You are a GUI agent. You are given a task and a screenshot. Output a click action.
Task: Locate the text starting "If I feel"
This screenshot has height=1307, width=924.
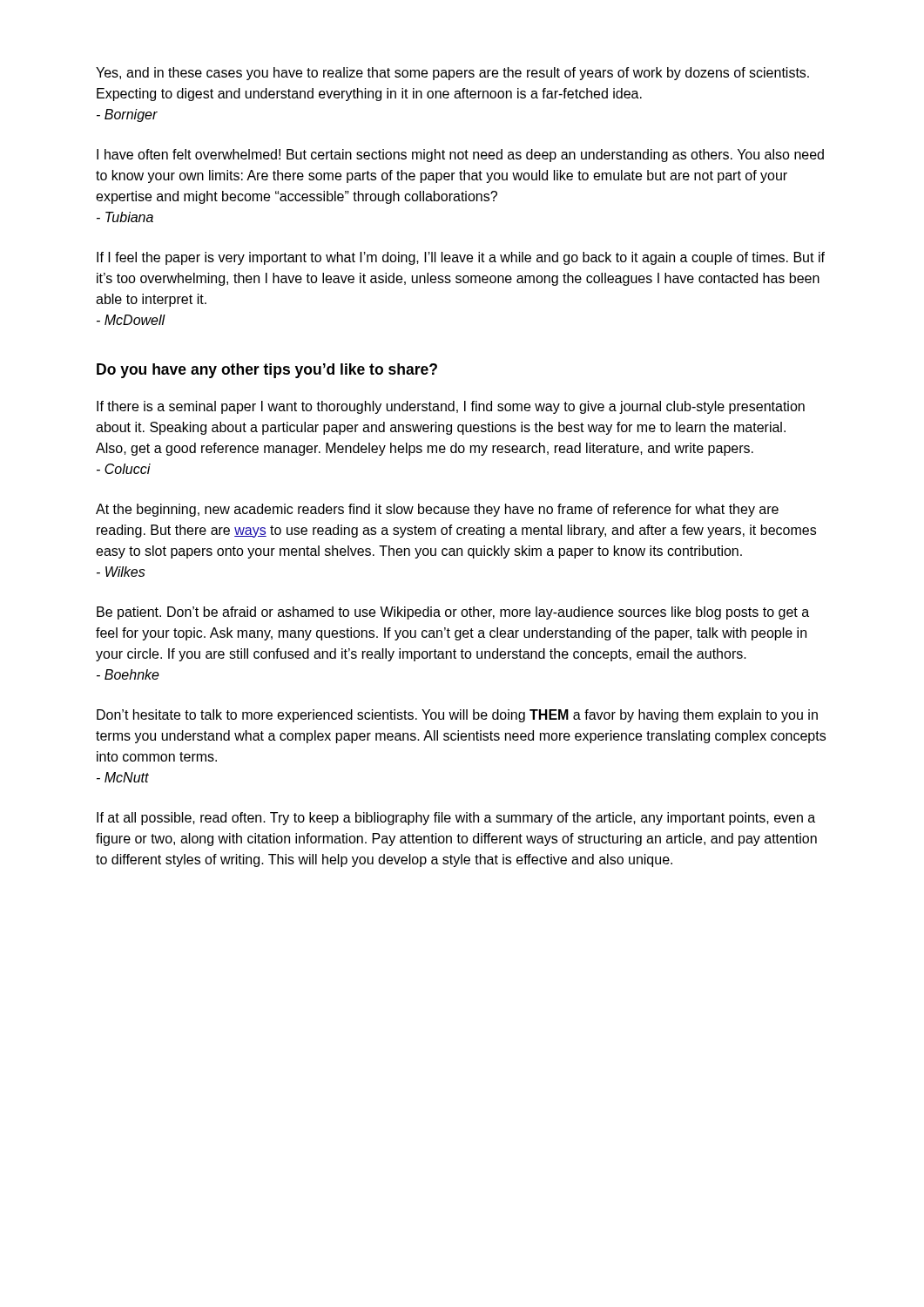[x=460, y=289]
